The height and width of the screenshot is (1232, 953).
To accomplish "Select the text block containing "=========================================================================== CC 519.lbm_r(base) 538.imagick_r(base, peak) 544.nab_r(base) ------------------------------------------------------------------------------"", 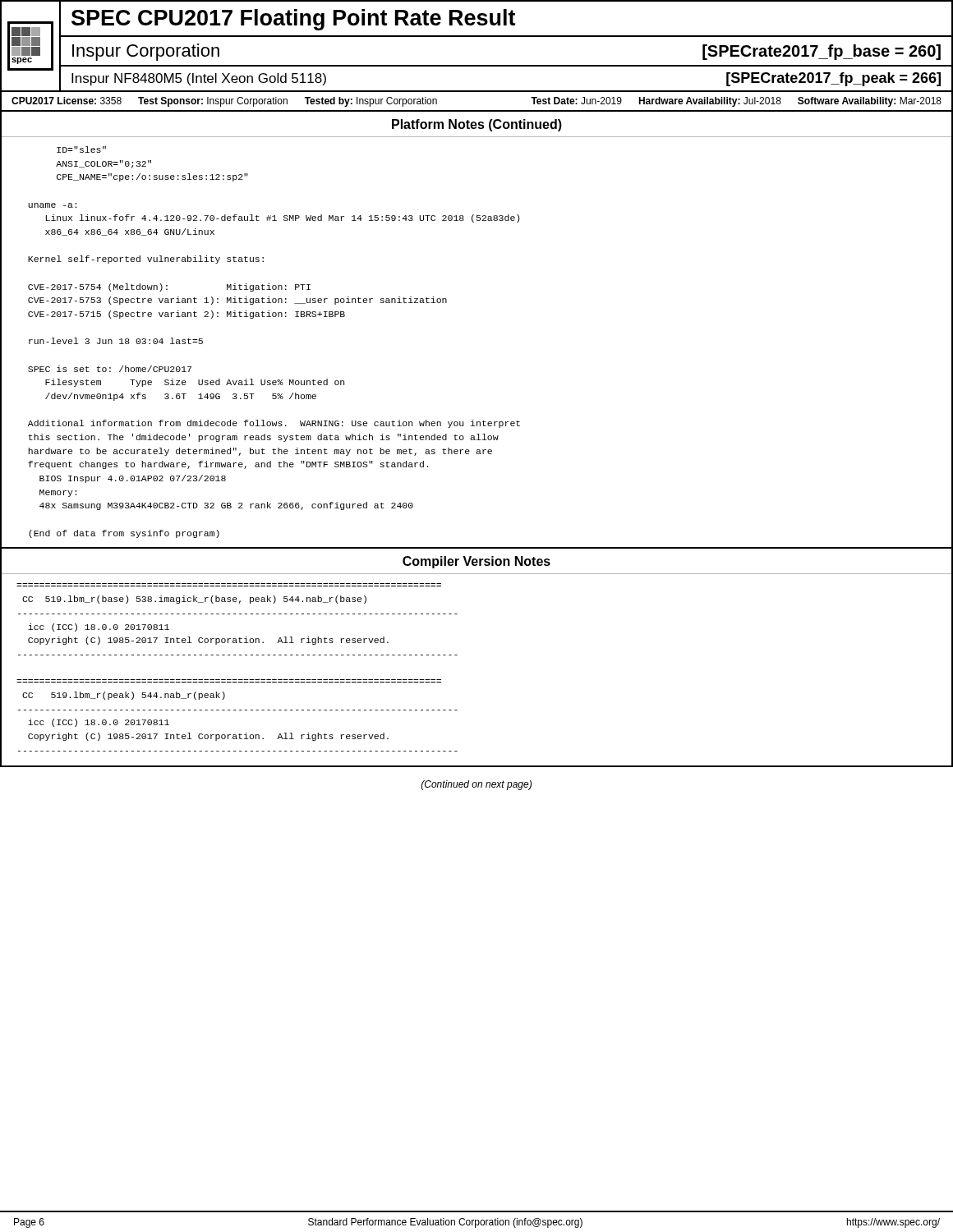I will 194,600.
